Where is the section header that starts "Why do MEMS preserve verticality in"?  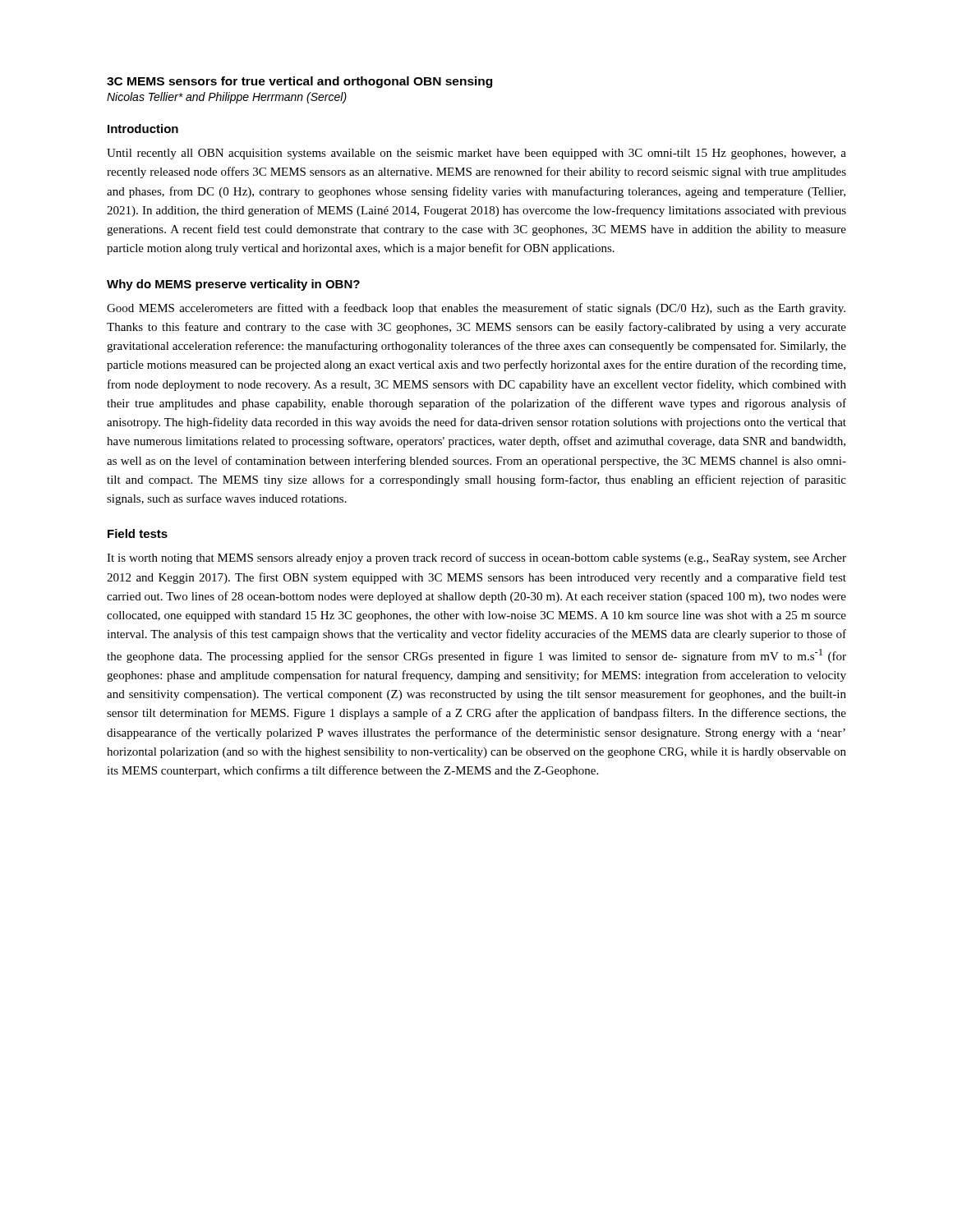(233, 283)
